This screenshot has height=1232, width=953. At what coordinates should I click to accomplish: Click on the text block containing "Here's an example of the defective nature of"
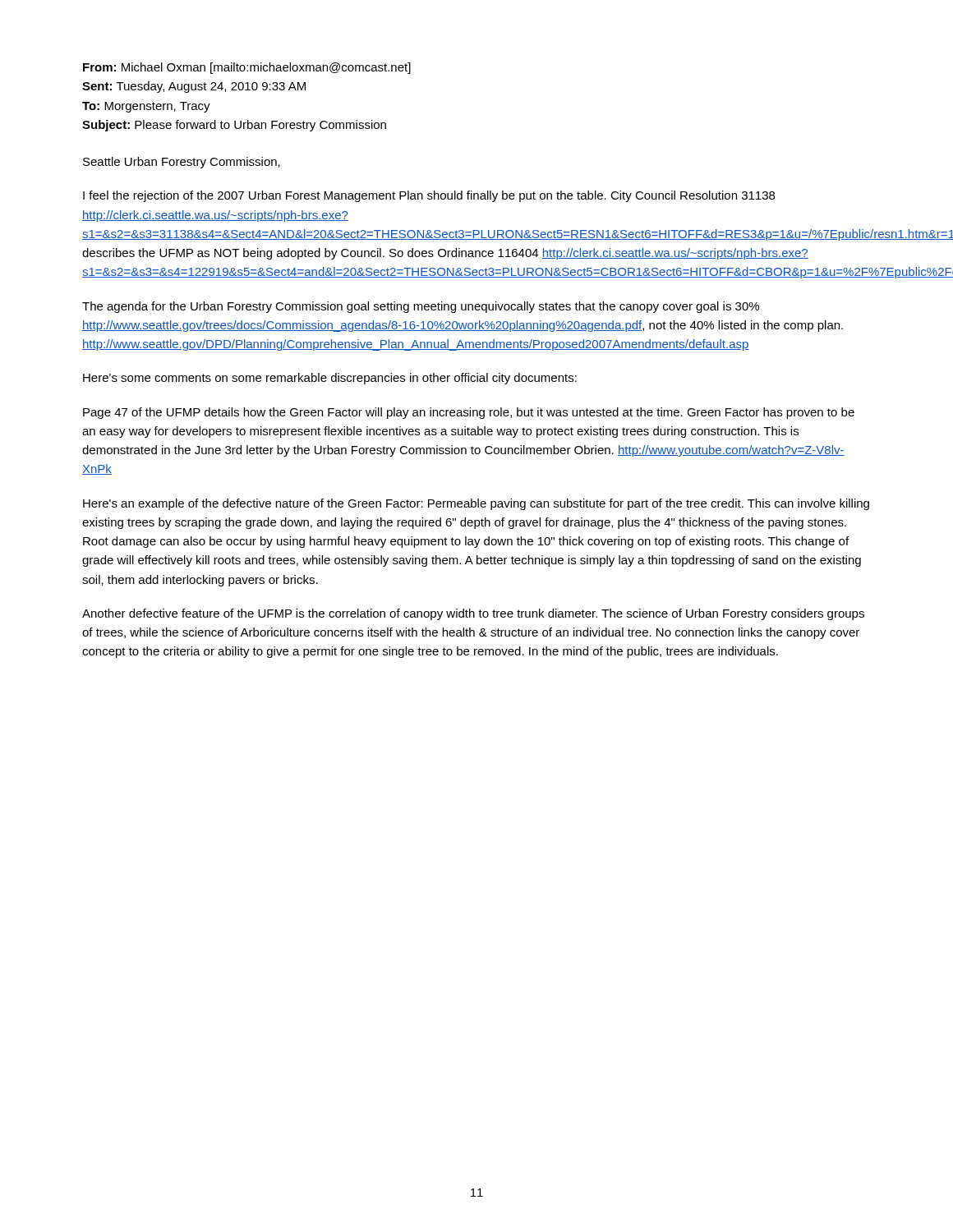(x=476, y=541)
